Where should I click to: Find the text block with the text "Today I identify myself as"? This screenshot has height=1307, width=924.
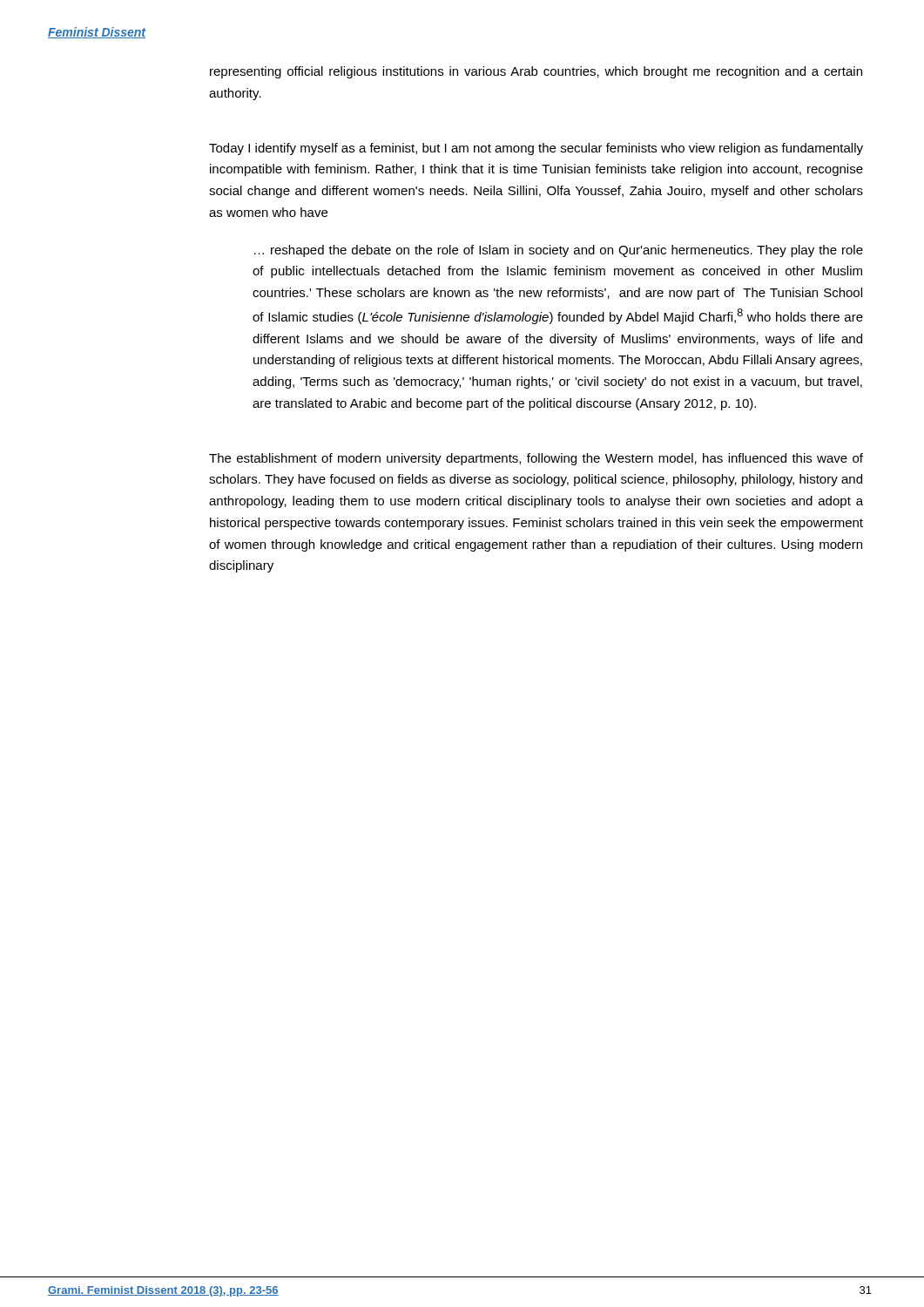[x=536, y=180]
